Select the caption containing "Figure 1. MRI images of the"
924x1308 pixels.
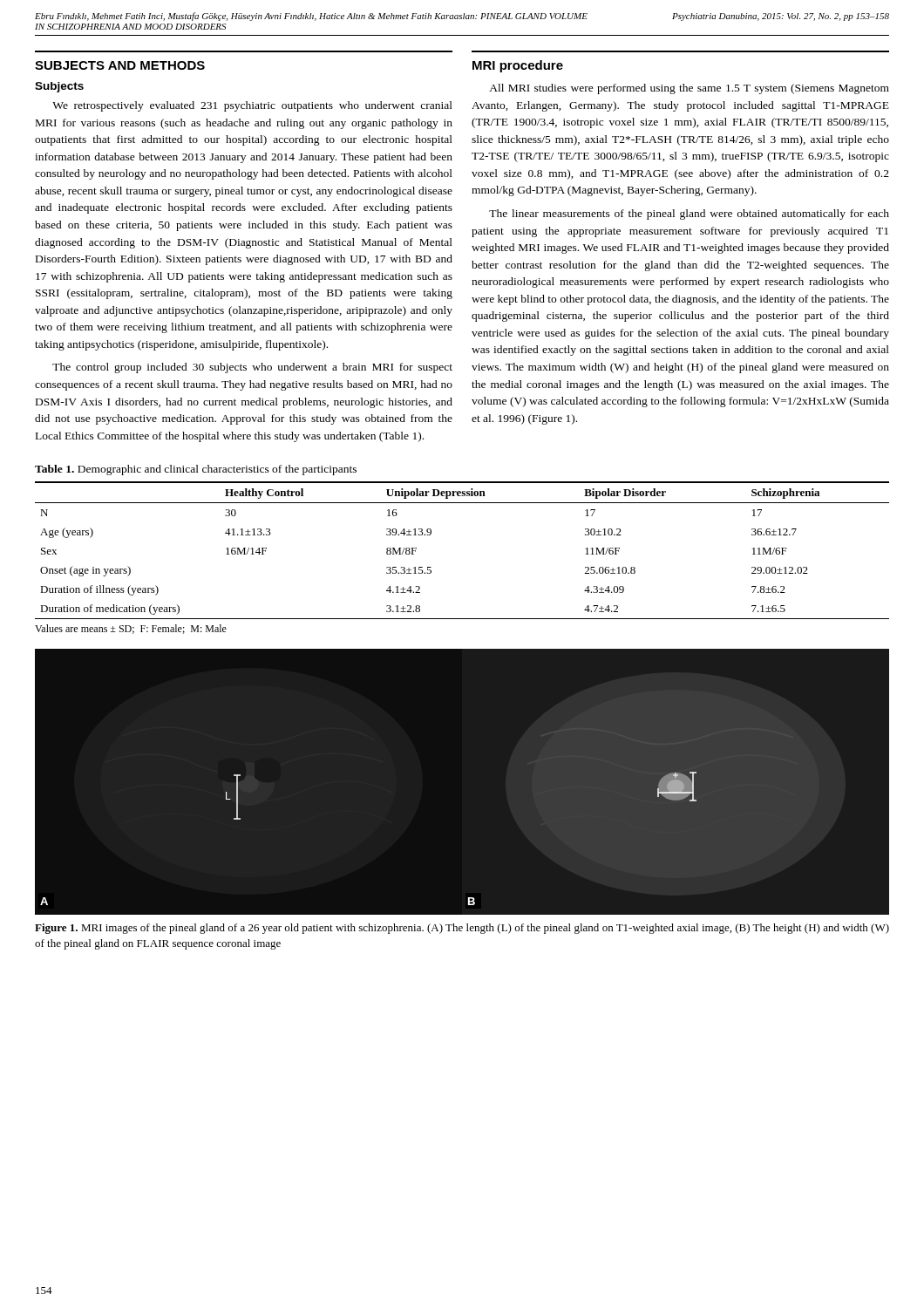[x=462, y=936]
